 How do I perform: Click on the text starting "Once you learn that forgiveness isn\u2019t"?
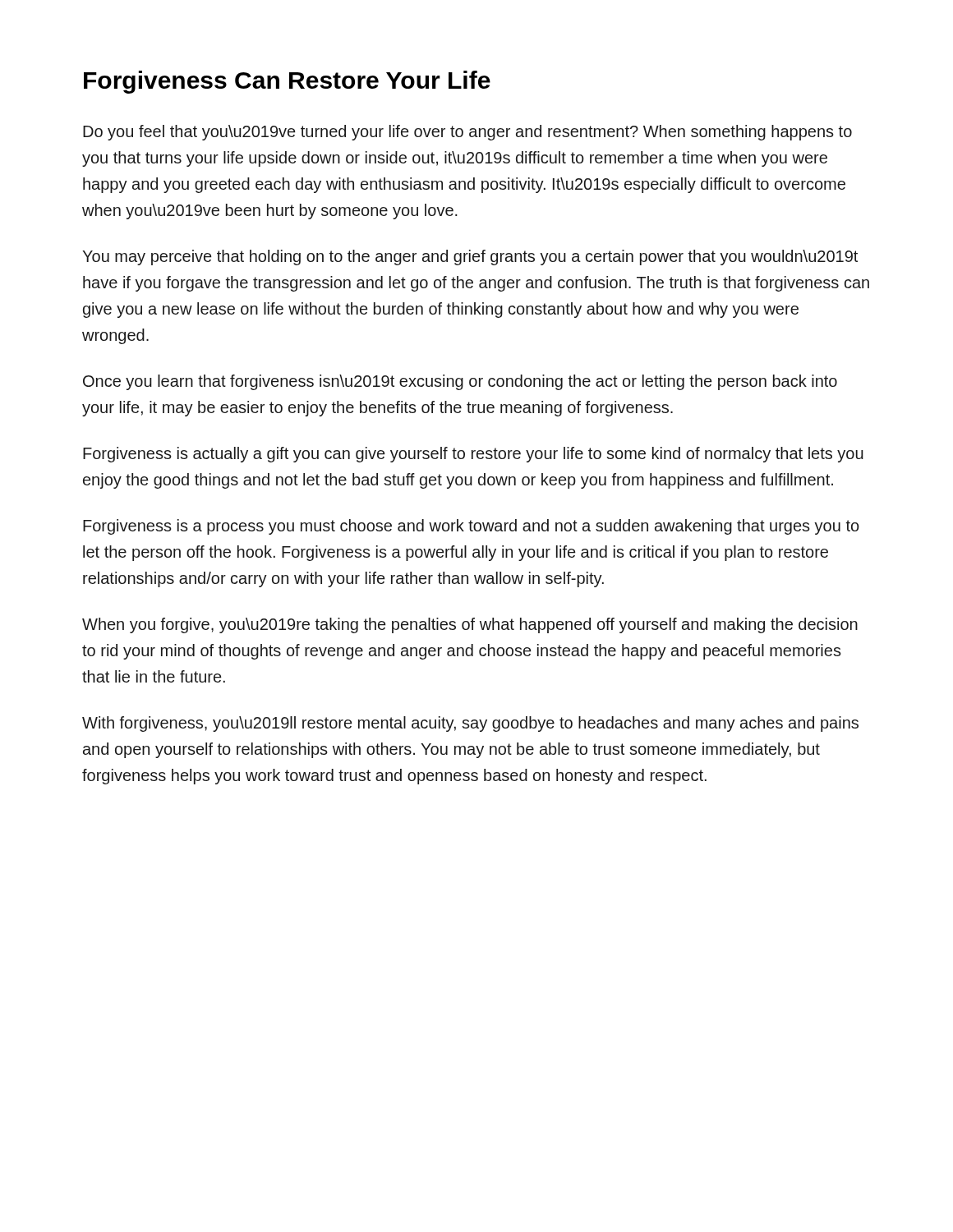pyautogui.click(x=476, y=394)
